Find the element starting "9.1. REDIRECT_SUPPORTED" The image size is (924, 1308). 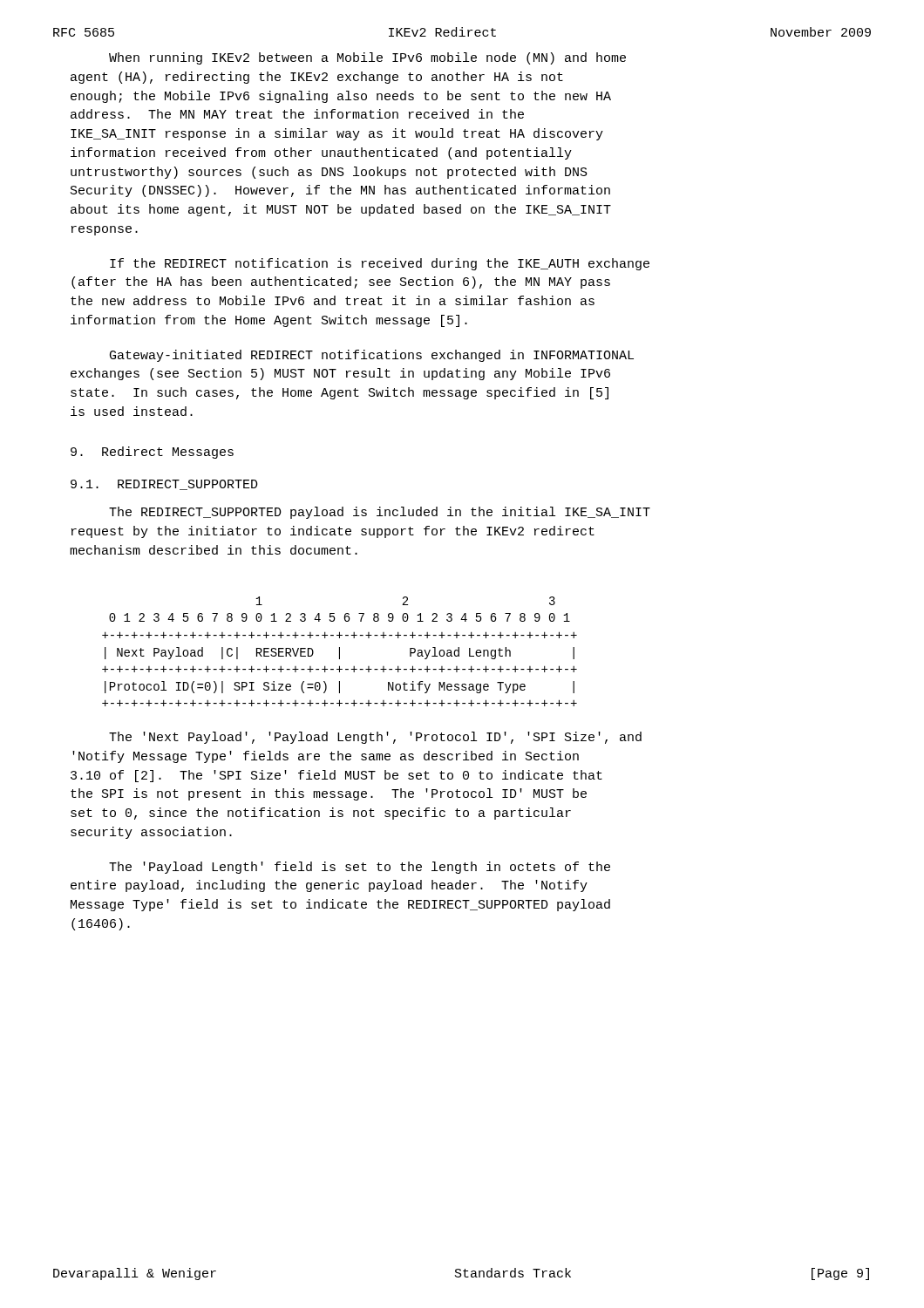[x=164, y=485]
